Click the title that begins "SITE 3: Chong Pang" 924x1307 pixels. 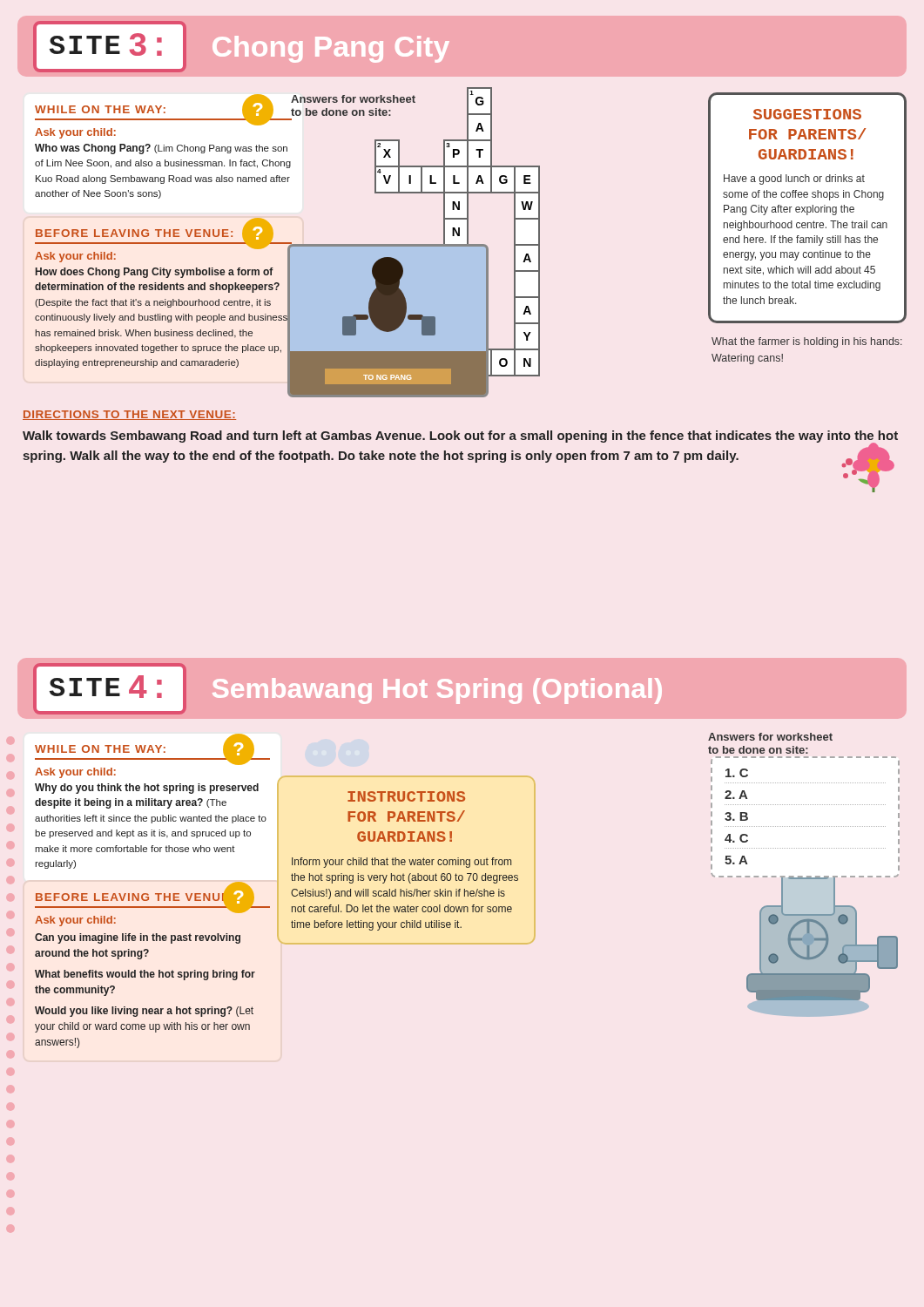click(241, 46)
